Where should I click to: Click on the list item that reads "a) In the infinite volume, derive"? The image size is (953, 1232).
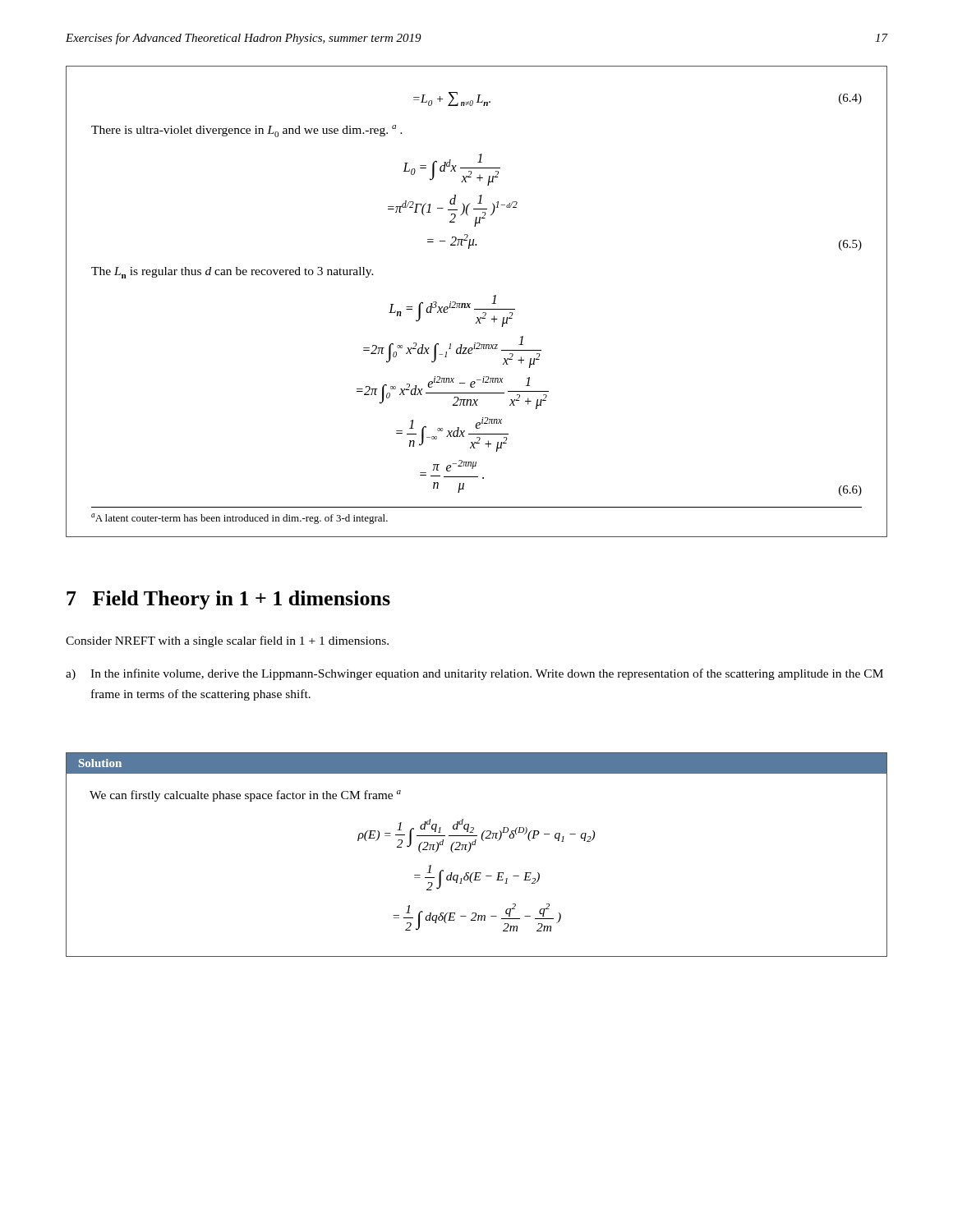pyautogui.click(x=476, y=684)
